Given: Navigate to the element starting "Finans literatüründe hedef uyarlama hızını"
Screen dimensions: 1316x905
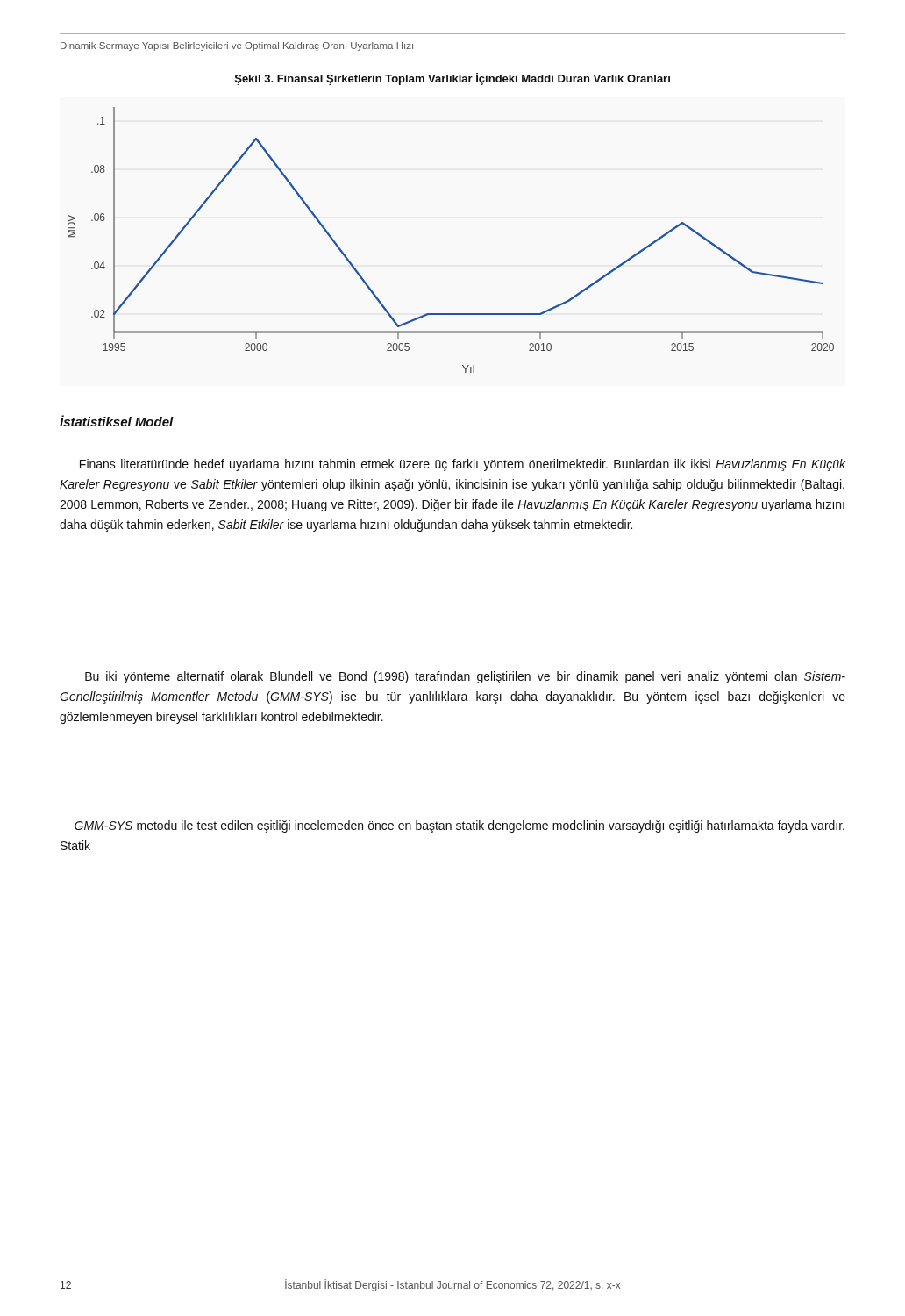Looking at the screenshot, I should pos(452,494).
